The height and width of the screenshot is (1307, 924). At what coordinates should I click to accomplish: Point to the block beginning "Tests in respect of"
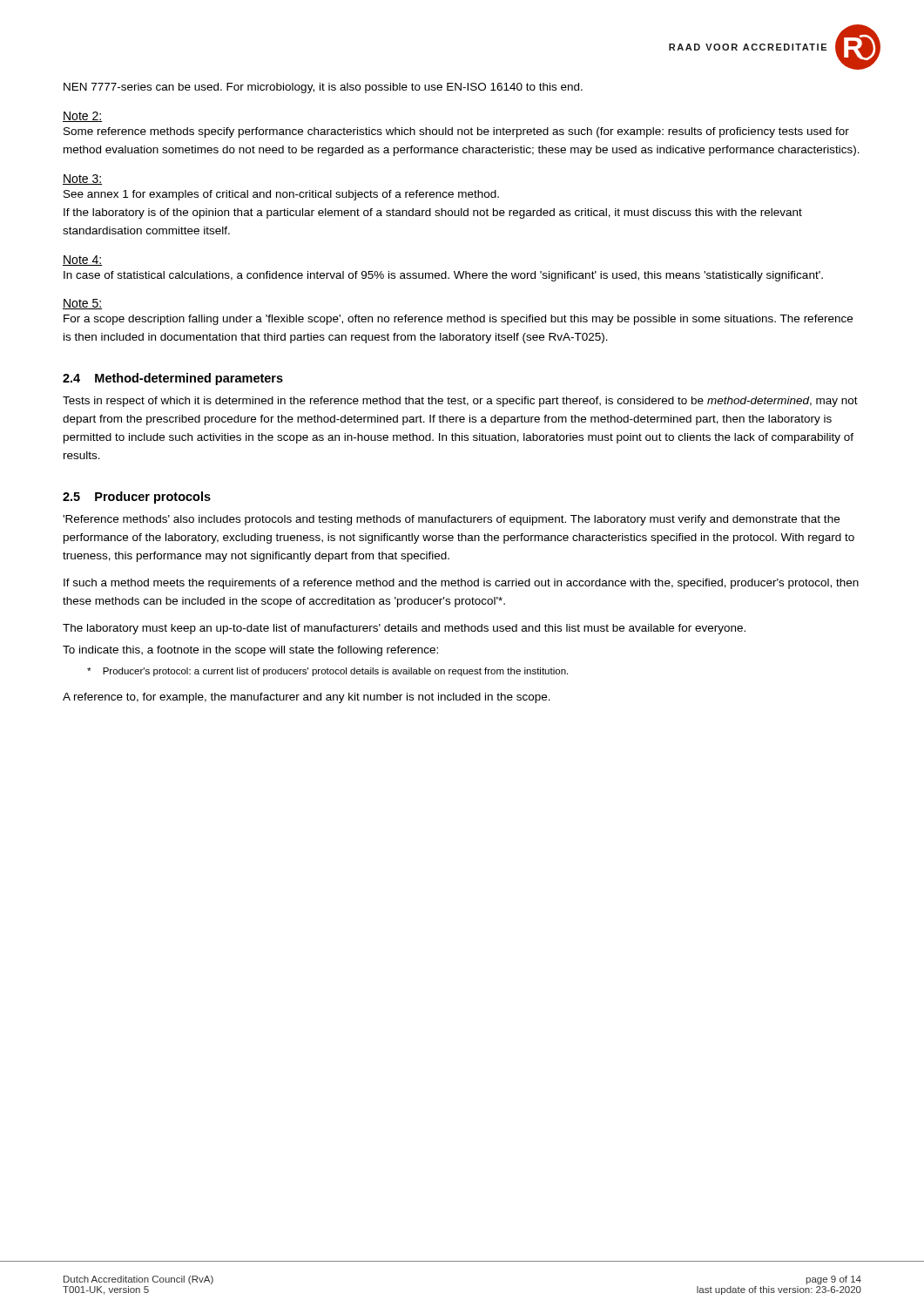click(x=460, y=428)
